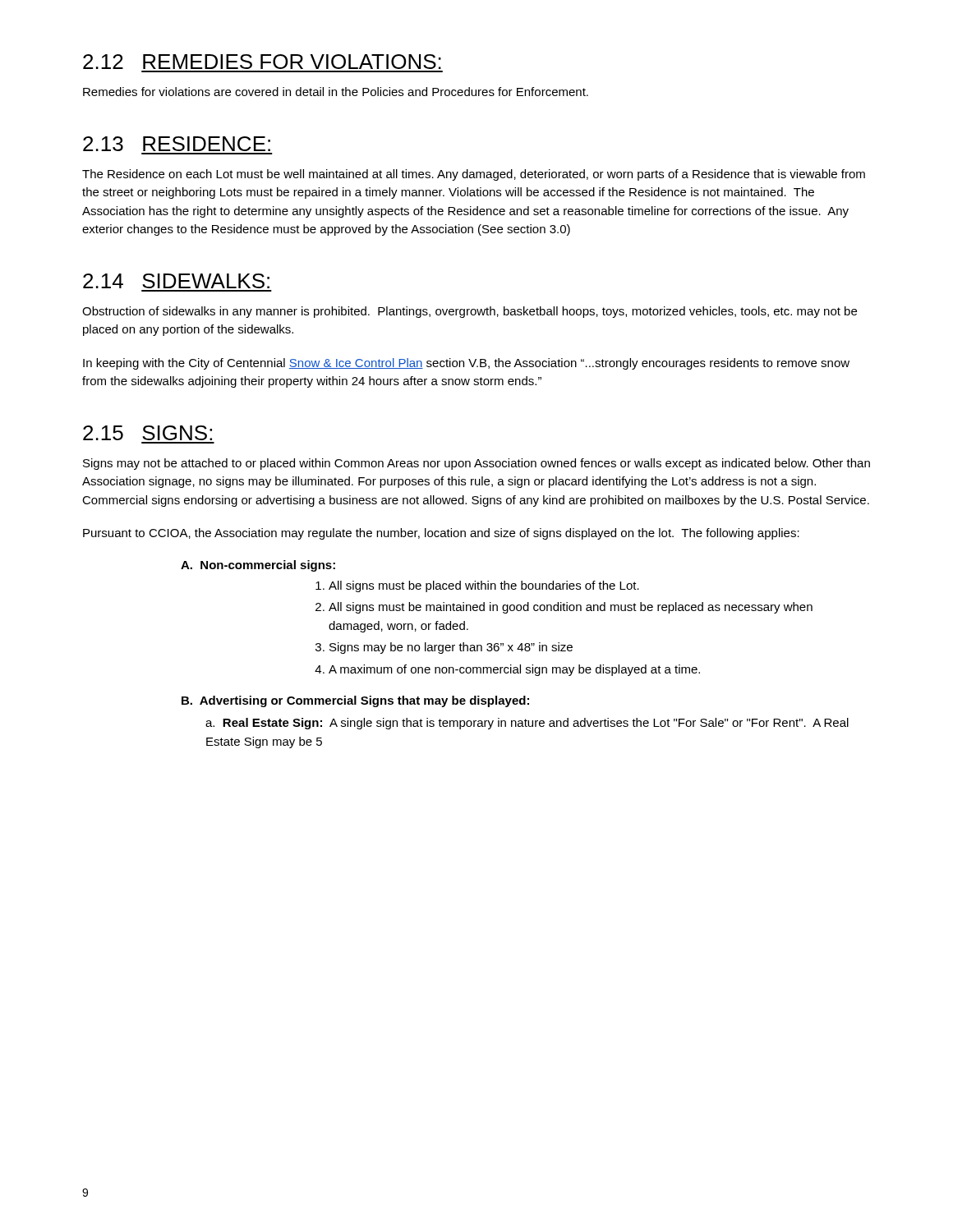The image size is (953, 1232).
Task: Select the text block starting "Obstruction of sidewalks in"
Action: [x=470, y=320]
